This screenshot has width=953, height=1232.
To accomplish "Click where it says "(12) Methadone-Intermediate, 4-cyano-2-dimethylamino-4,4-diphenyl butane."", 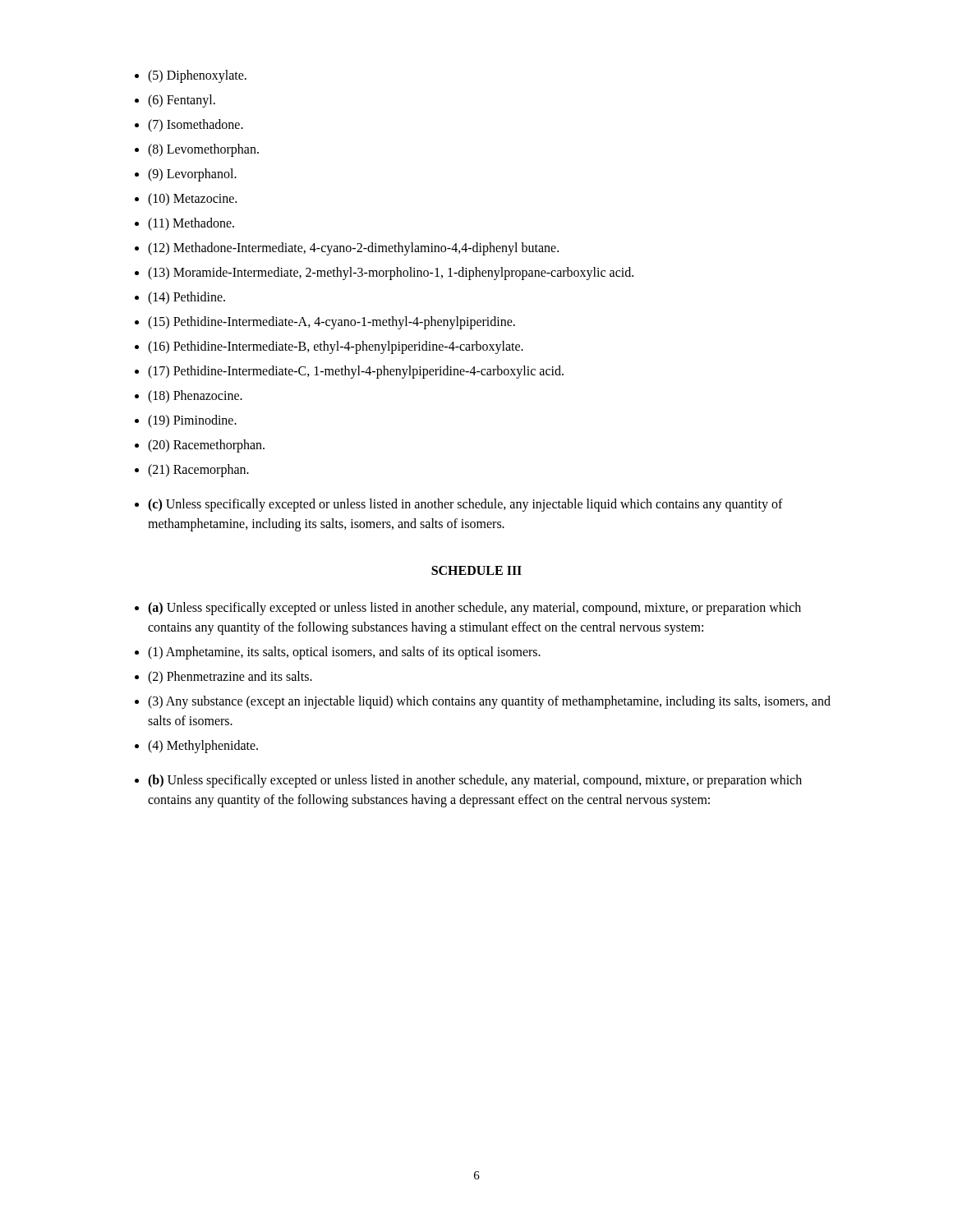I will tap(493, 248).
